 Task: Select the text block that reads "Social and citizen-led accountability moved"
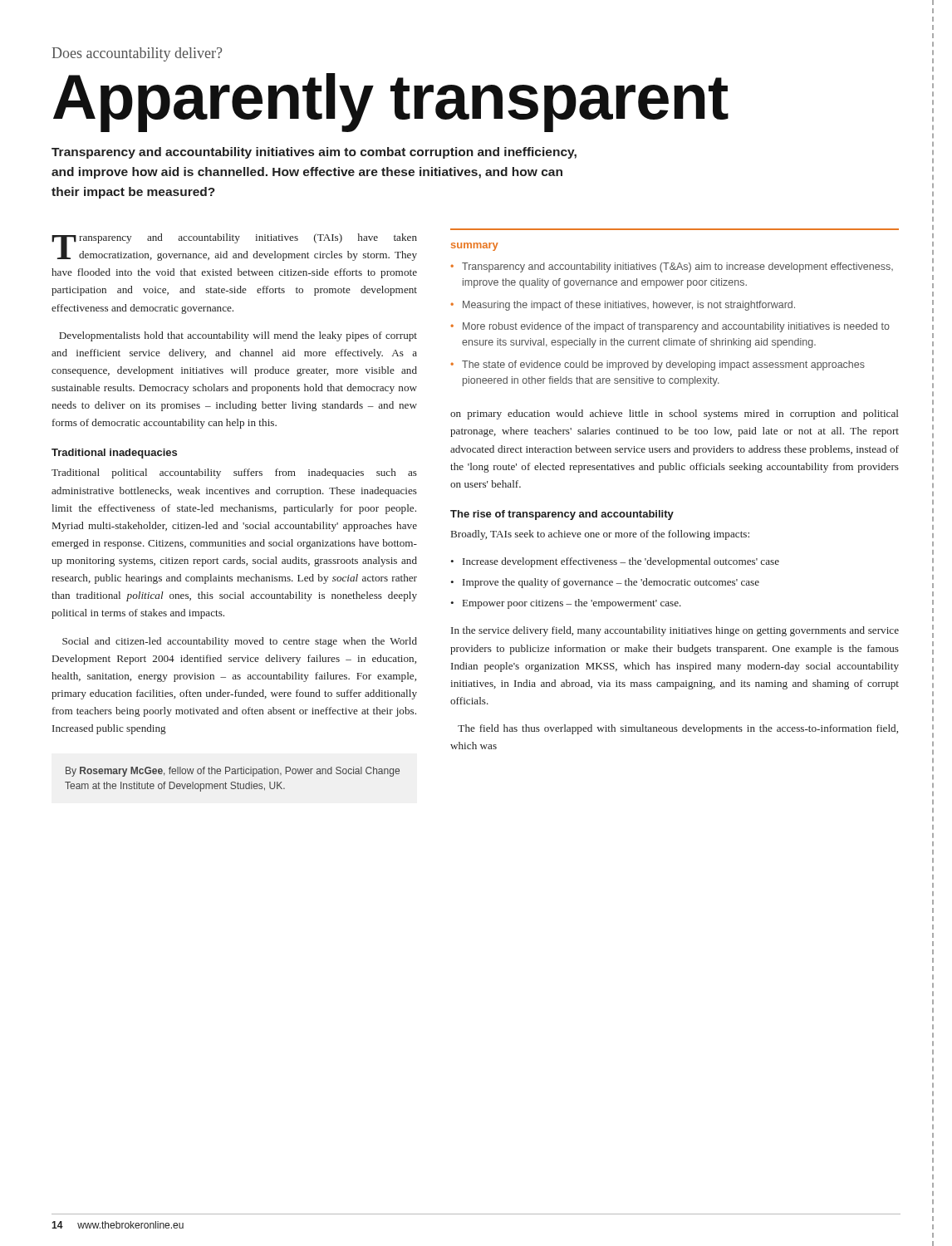pyautogui.click(x=234, y=684)
